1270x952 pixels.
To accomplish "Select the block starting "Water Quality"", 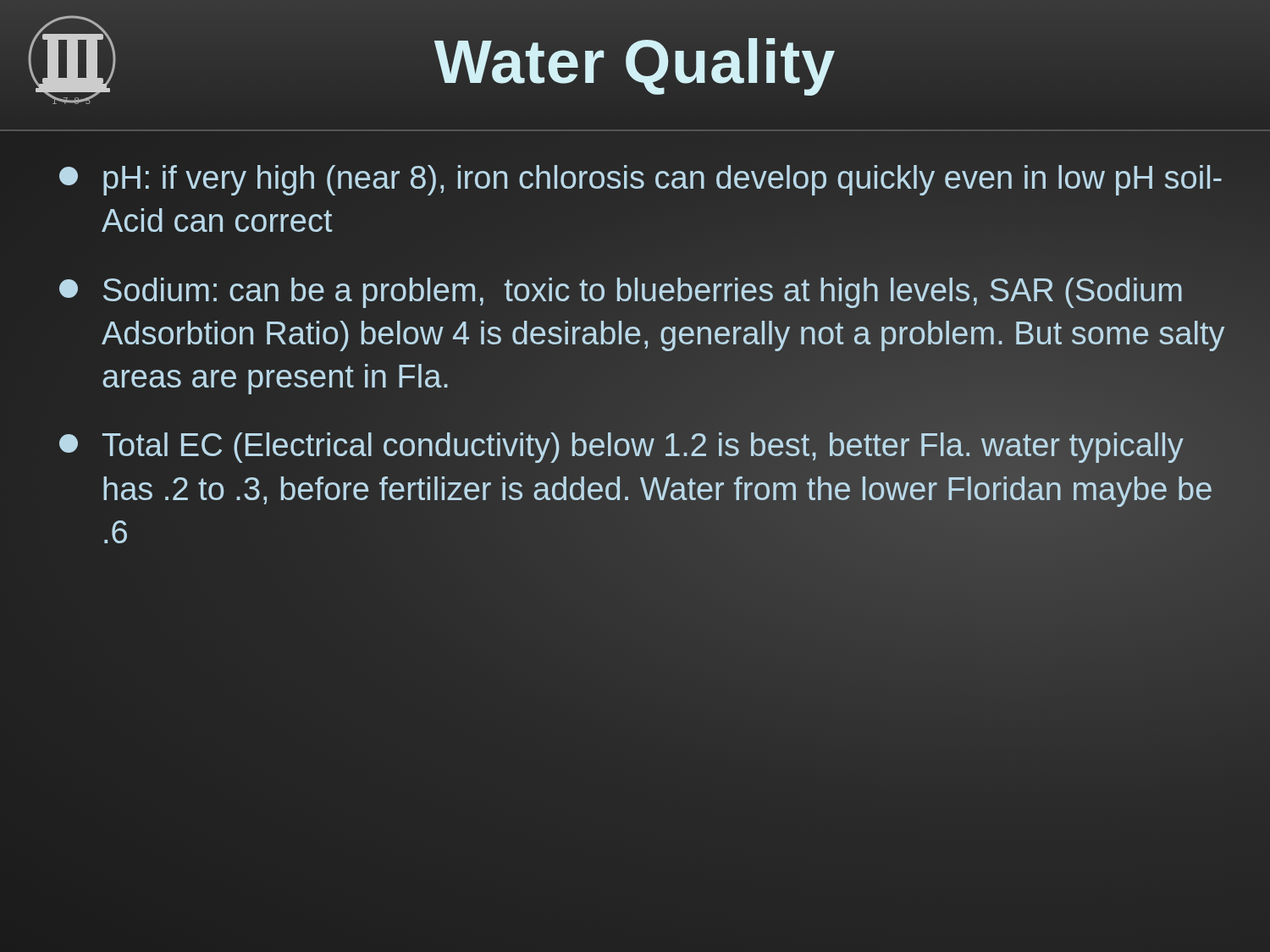I will point(635,62).
